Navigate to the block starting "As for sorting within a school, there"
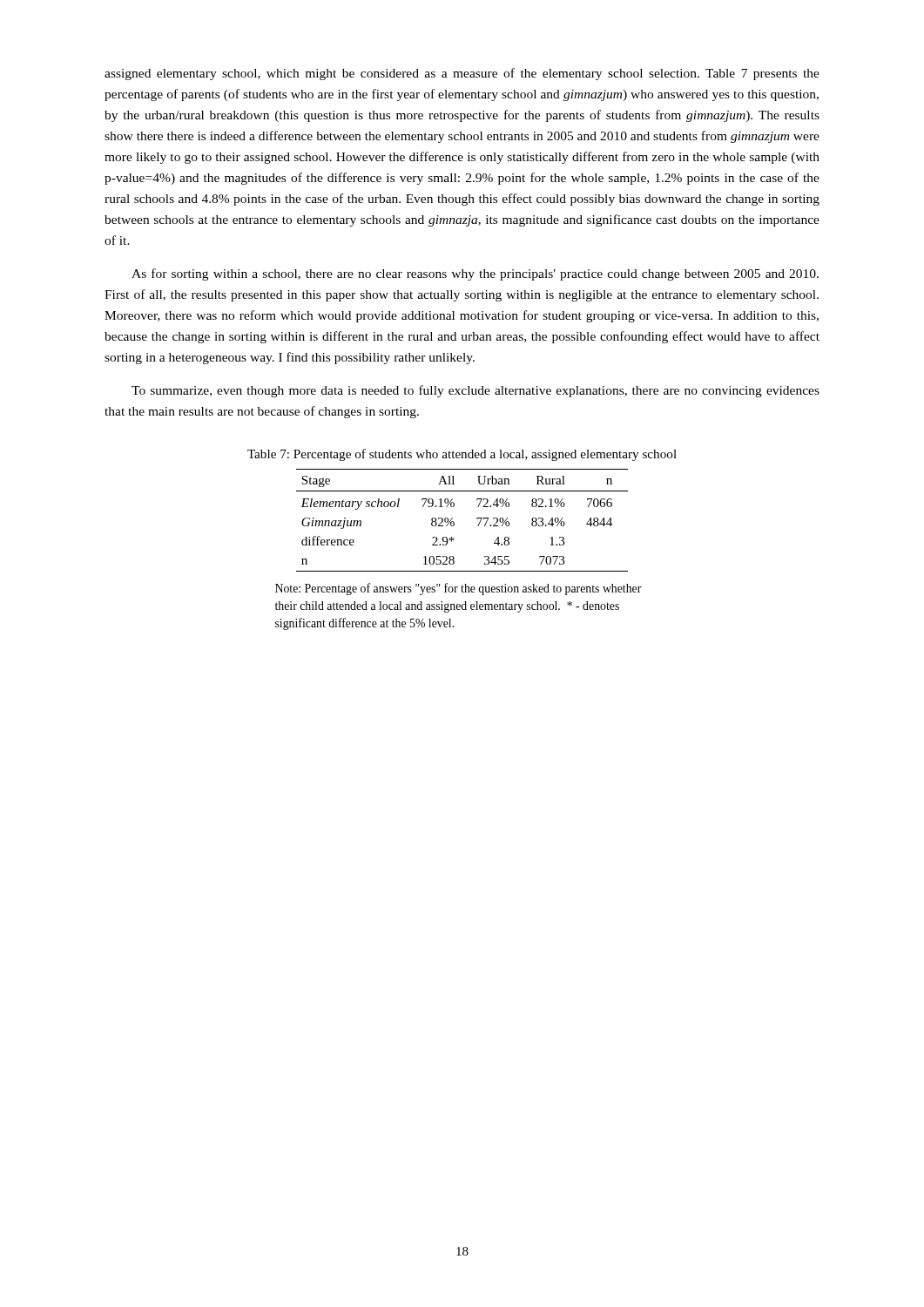The image size is (924, 1307). point(462,316)
